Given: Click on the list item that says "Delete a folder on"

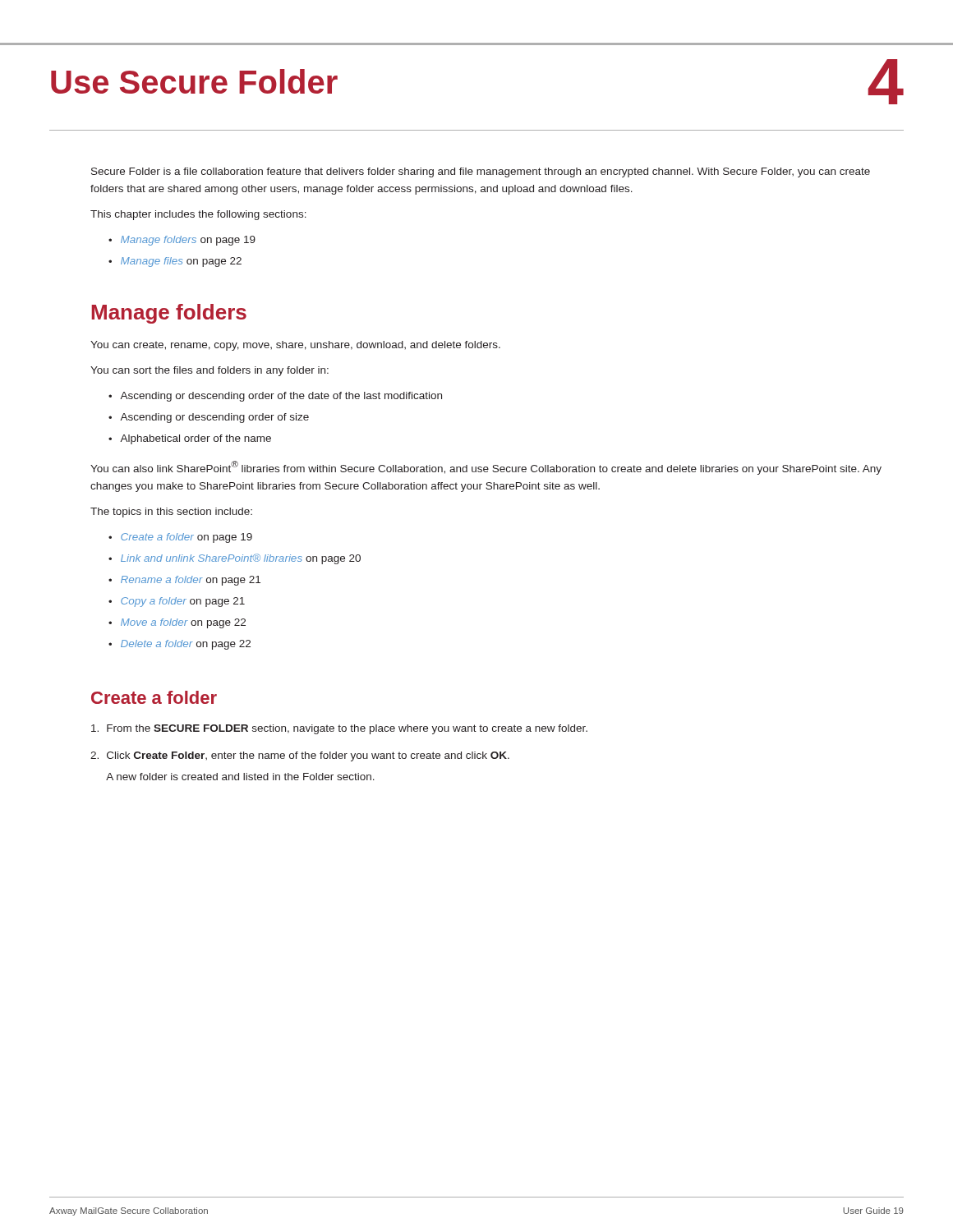Looking at the screenshot, I should click(186, 645).
